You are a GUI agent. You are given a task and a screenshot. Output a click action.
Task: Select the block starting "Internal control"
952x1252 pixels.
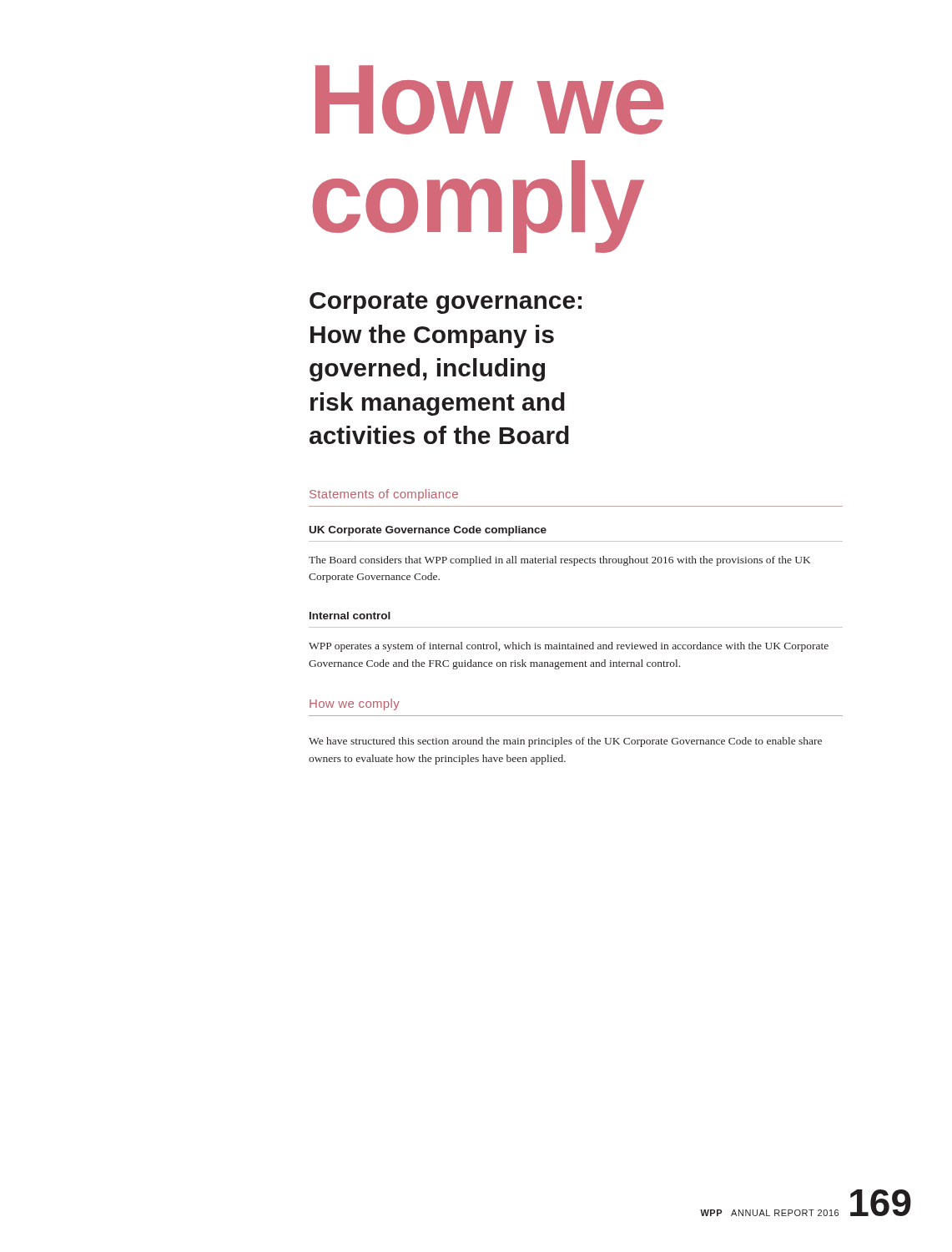point(576,619)
